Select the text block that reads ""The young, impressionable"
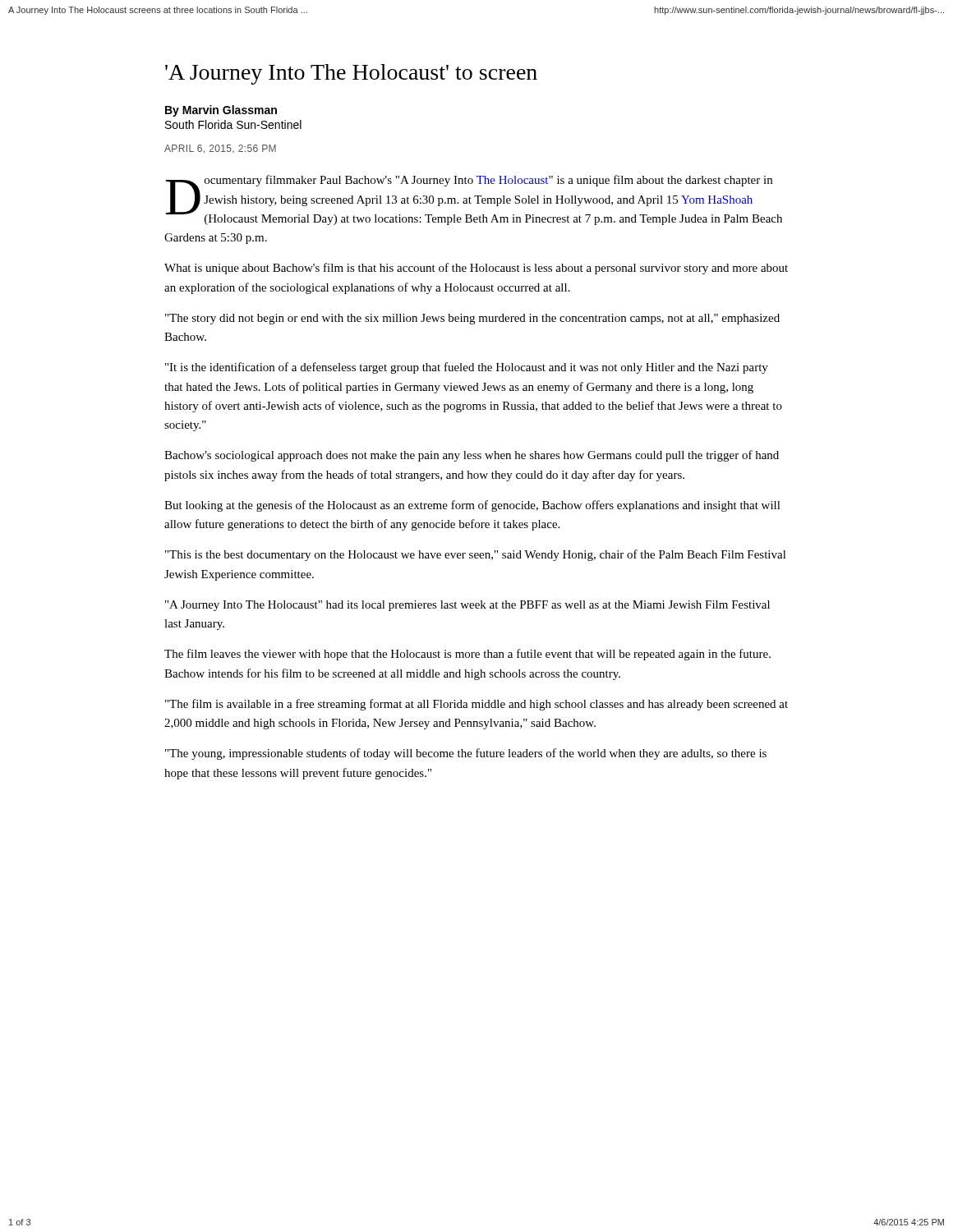 click(466, 763)
